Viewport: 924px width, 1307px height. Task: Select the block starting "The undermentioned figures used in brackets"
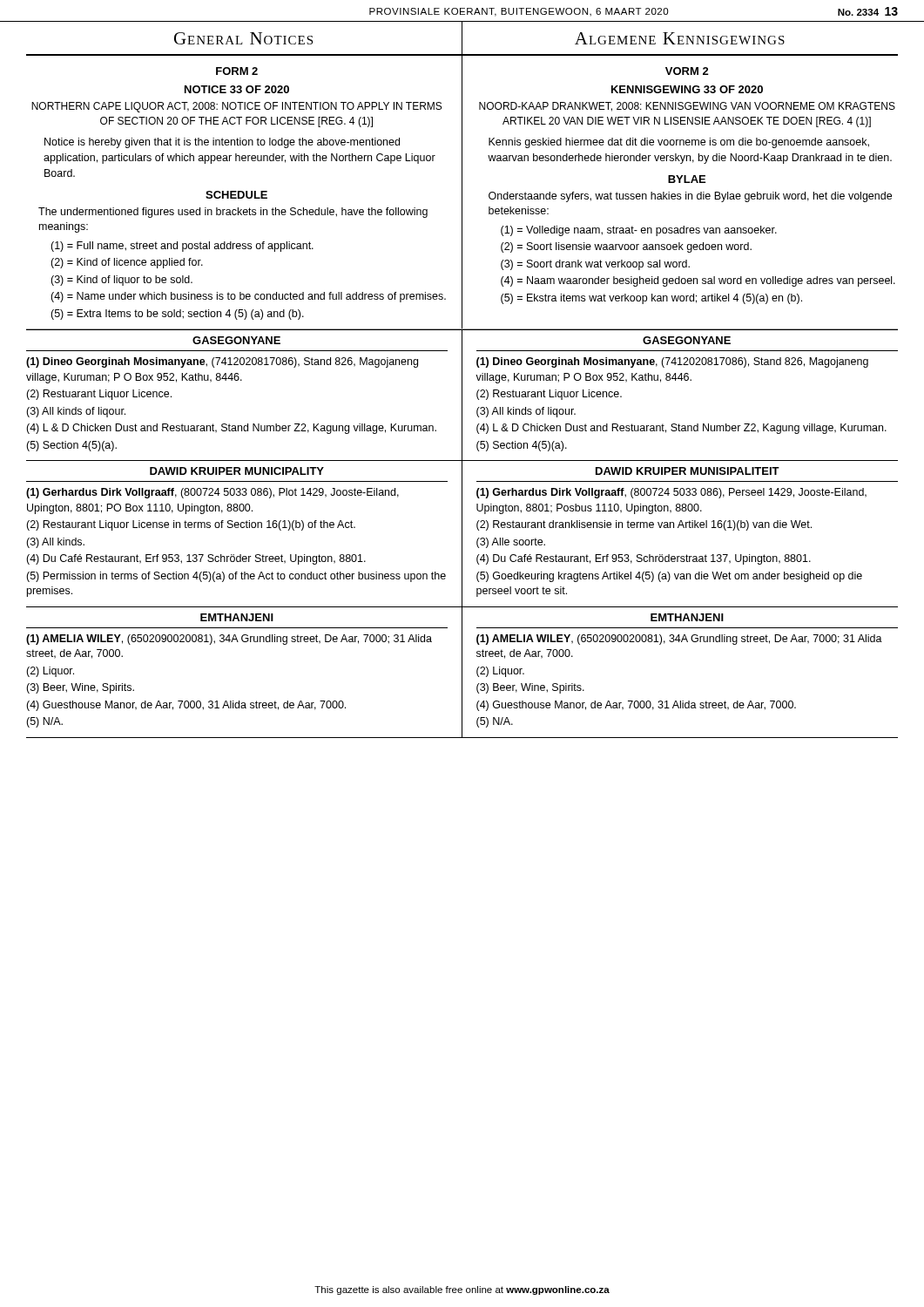tap(233, 219)
